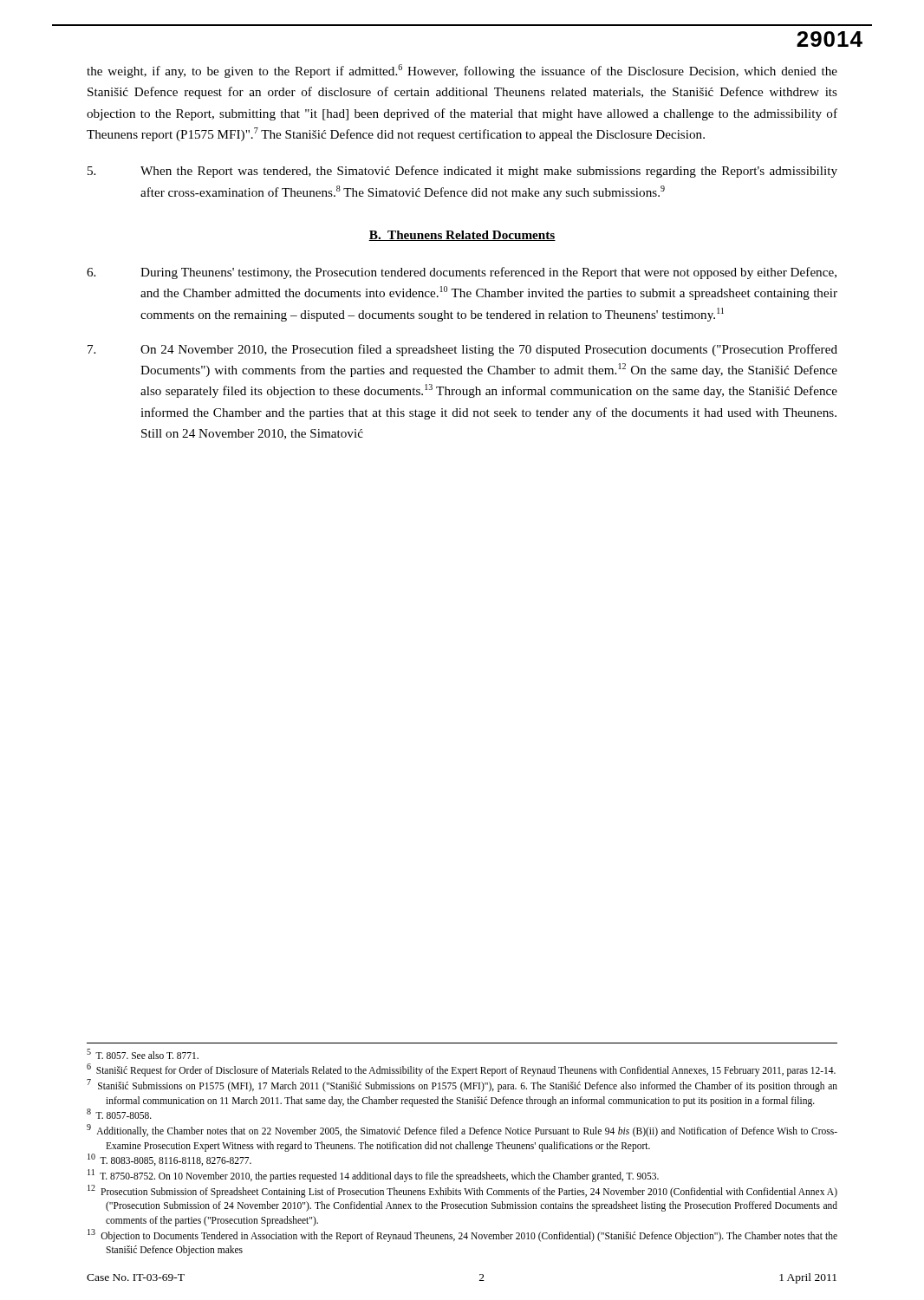Locate the text block that reads "When the Report was tendered, the"

tap(462, 182)
